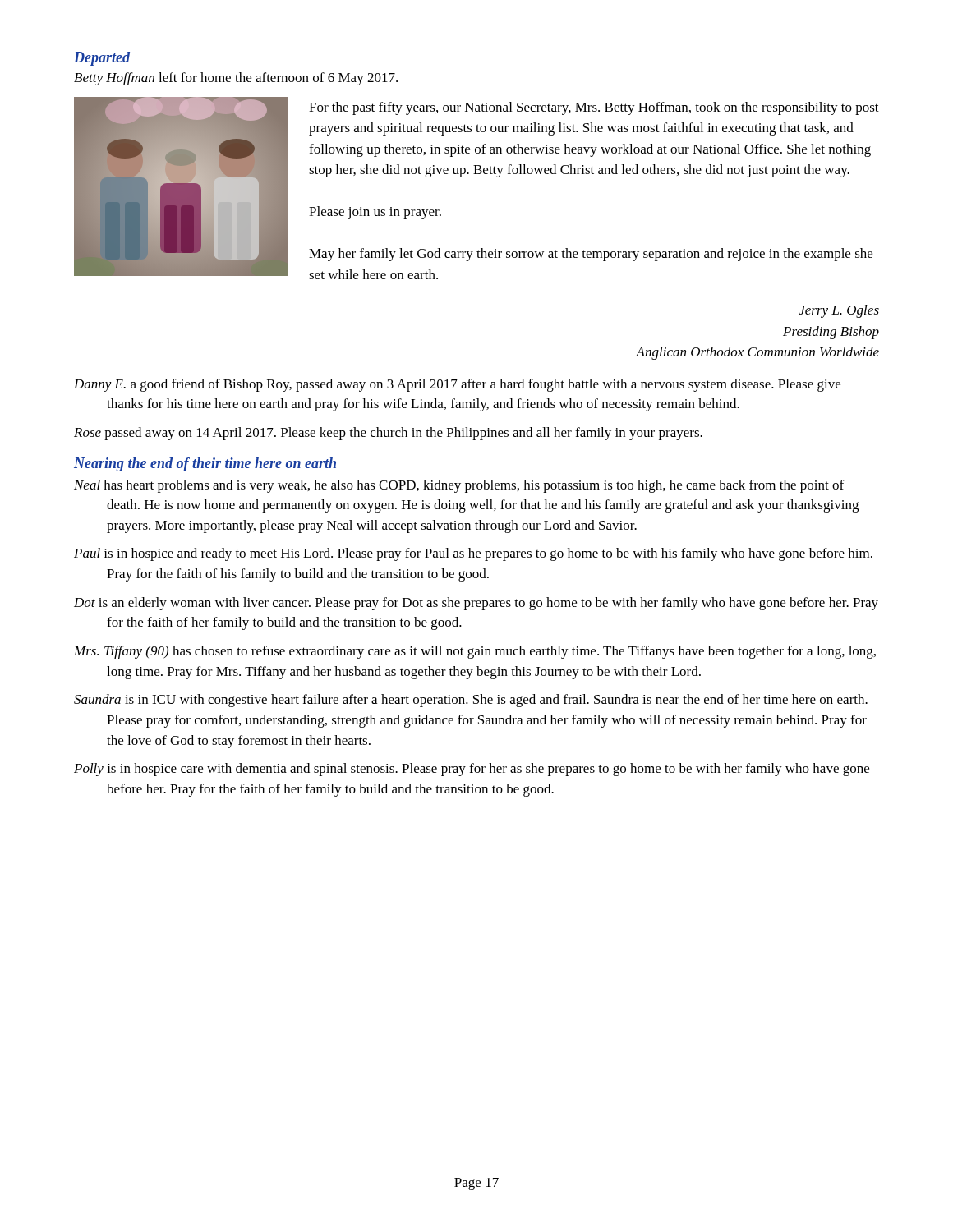Screen dimensions: 1232x953
Task: Find the section header that says "Nearing the end of their time here"
Action: point(205,463)
